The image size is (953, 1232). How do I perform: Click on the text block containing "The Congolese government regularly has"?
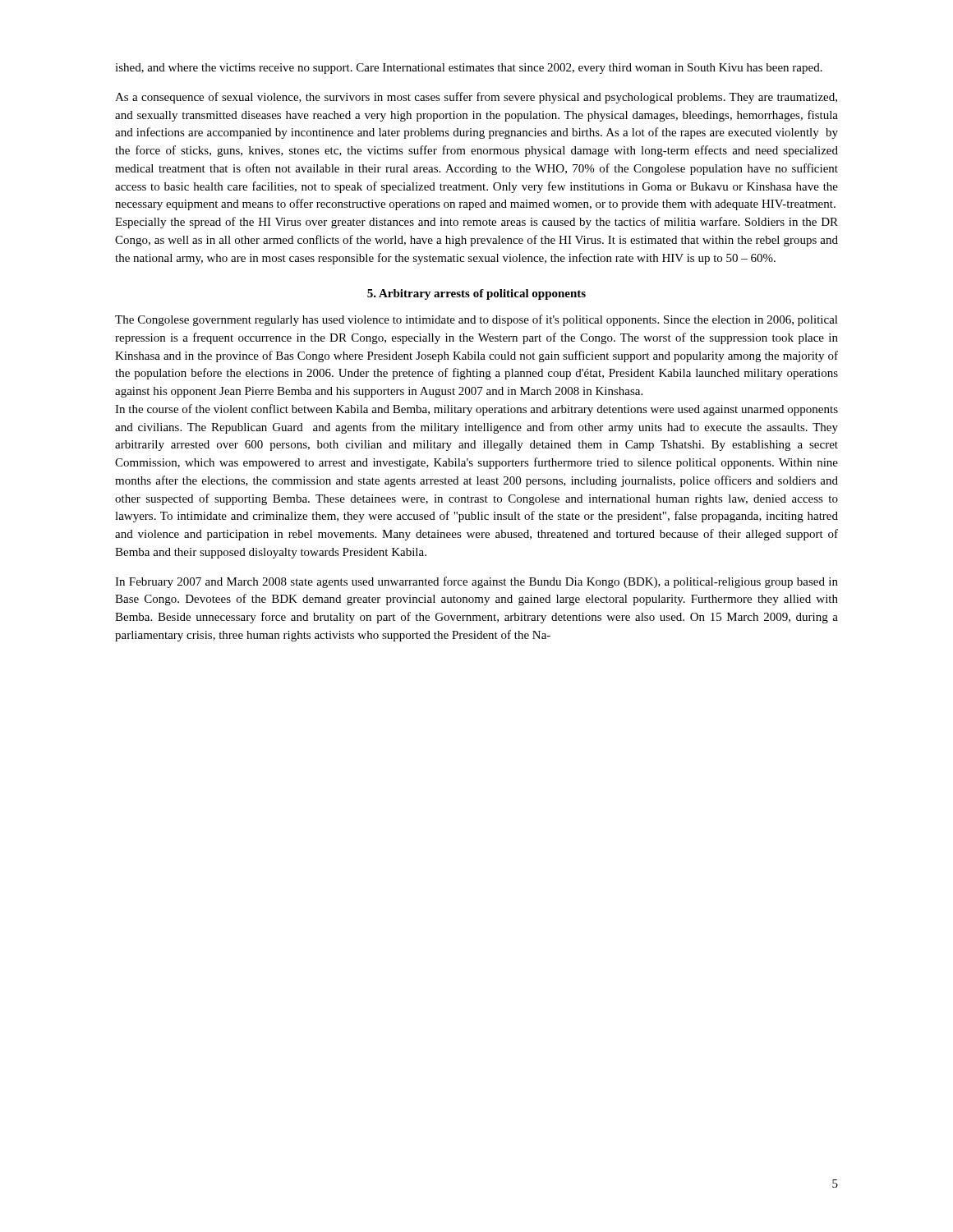(x=476, y=436)
